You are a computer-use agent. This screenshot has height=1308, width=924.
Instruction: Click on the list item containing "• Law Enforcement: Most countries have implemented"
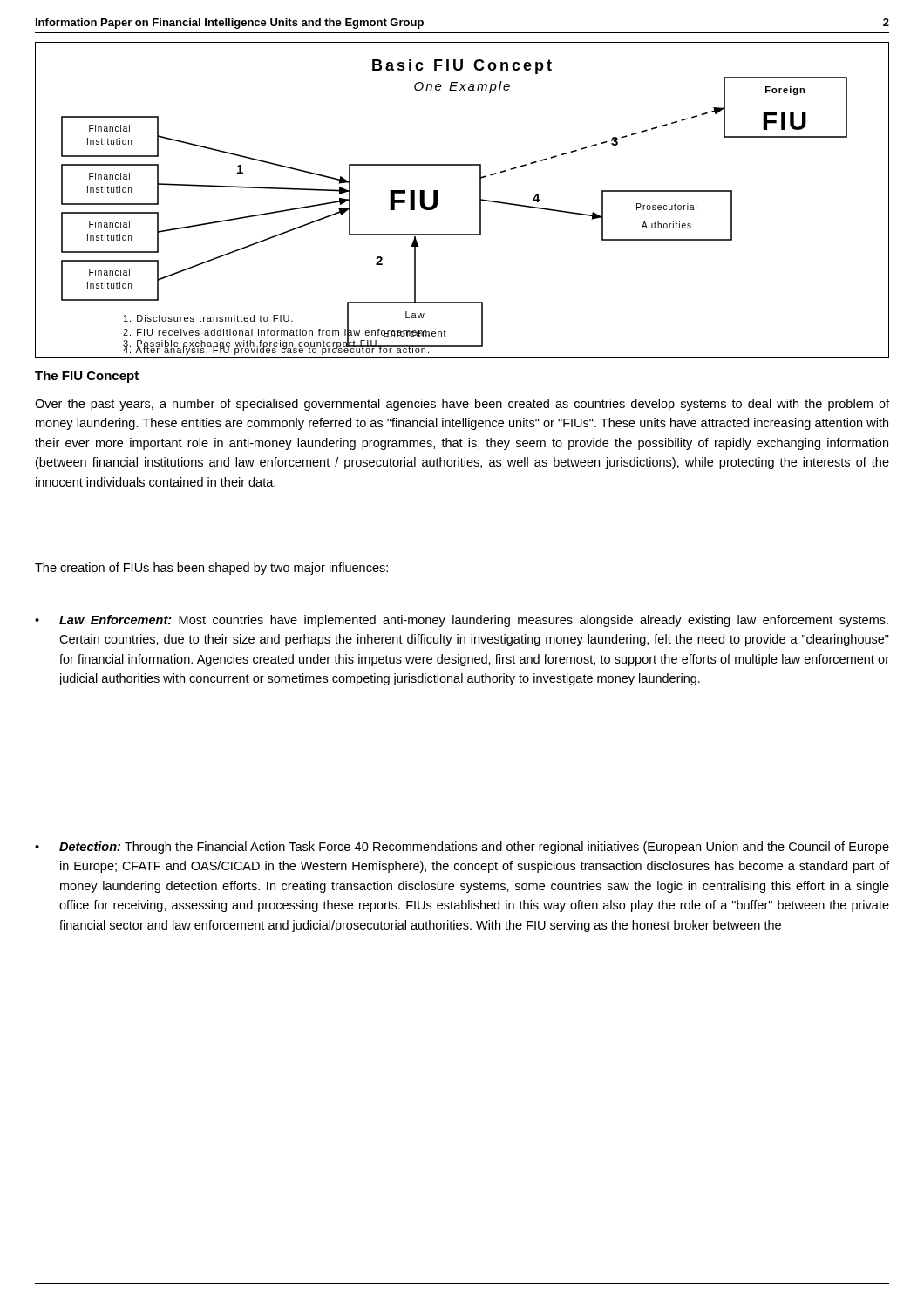pyautogui.click(x=462, y=650)
